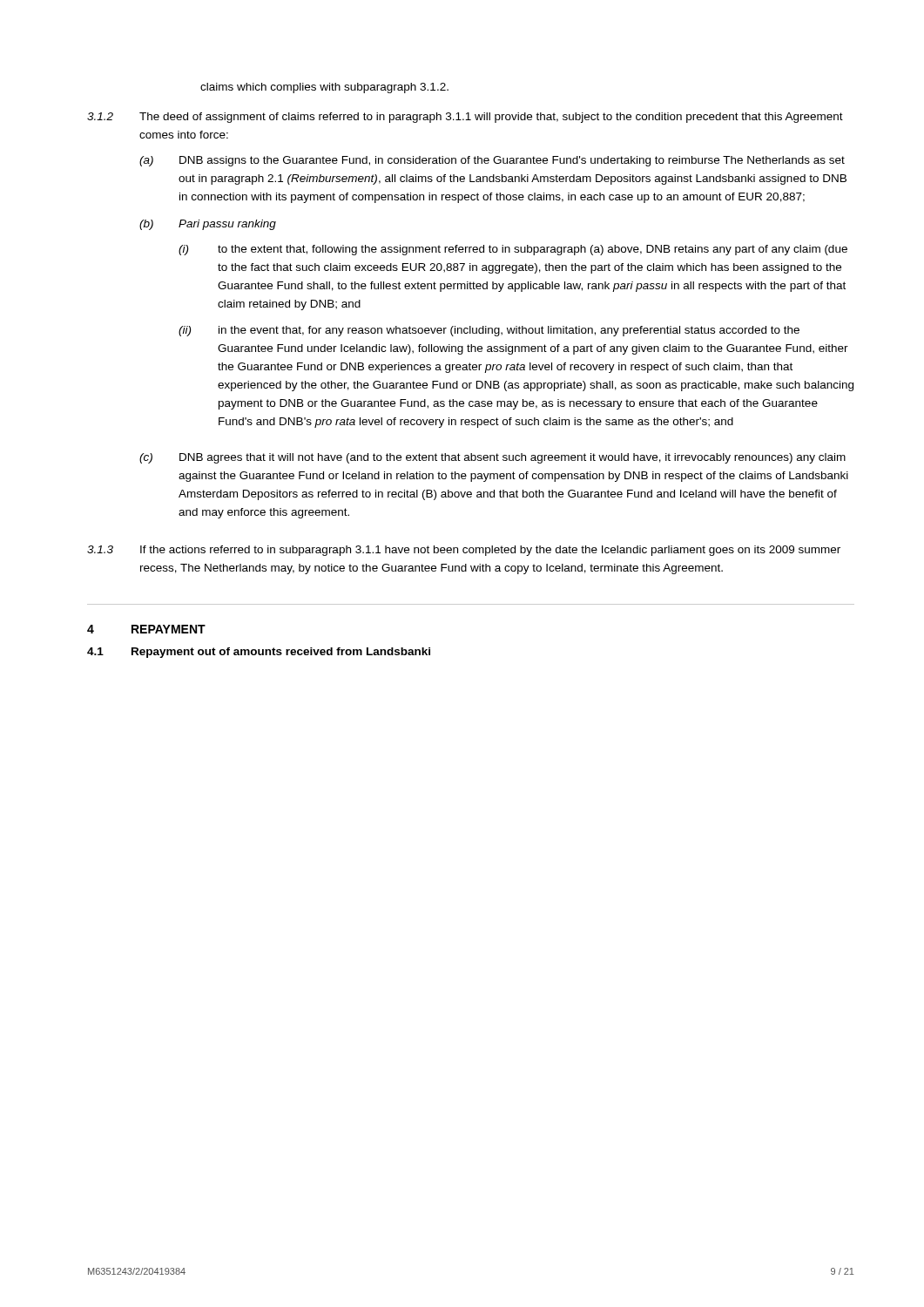Select the element starting "3.1.3 If the actions referred"

coord(471,559)
